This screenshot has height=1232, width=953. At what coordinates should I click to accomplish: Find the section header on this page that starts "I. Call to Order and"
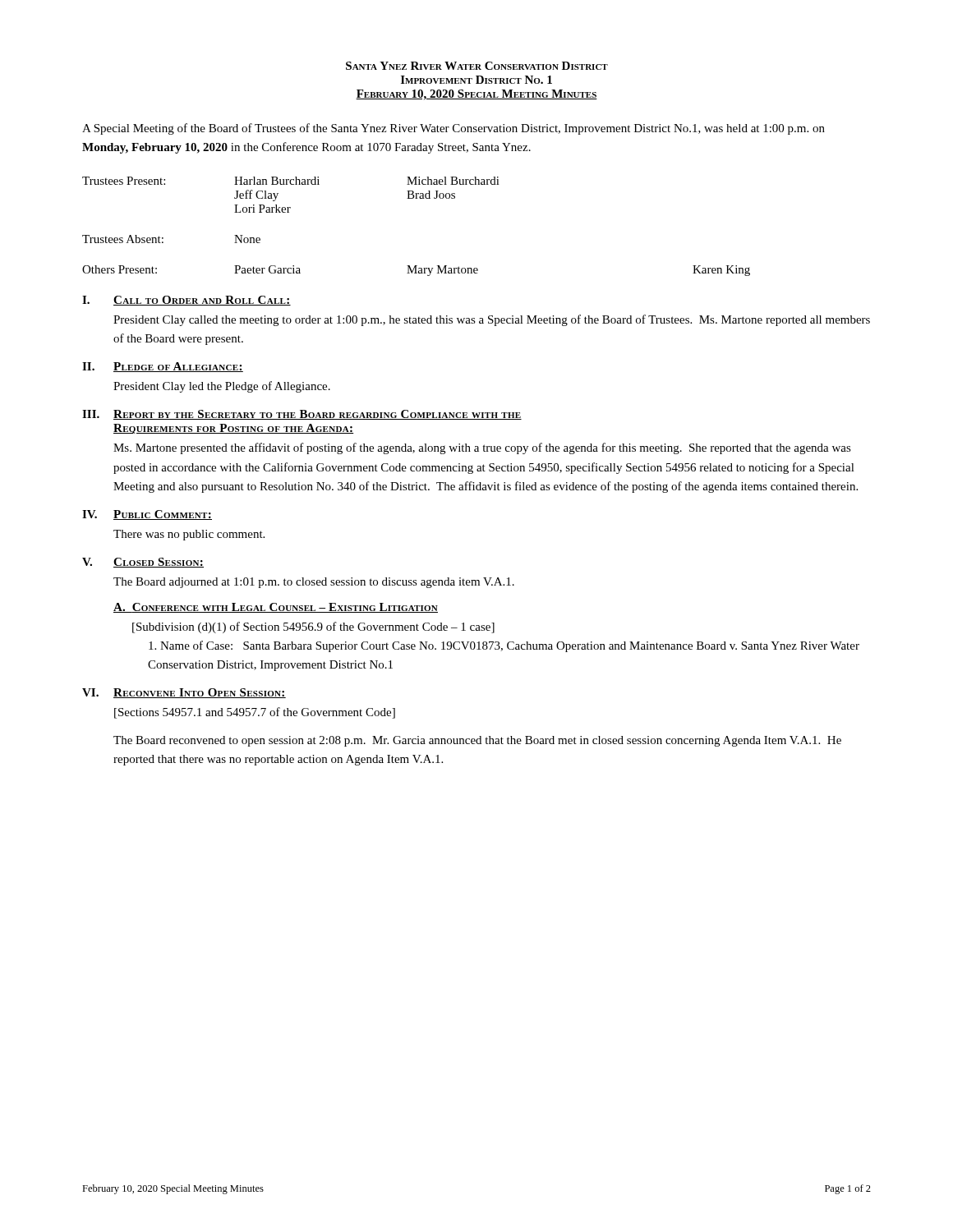[x=186, y=300]
